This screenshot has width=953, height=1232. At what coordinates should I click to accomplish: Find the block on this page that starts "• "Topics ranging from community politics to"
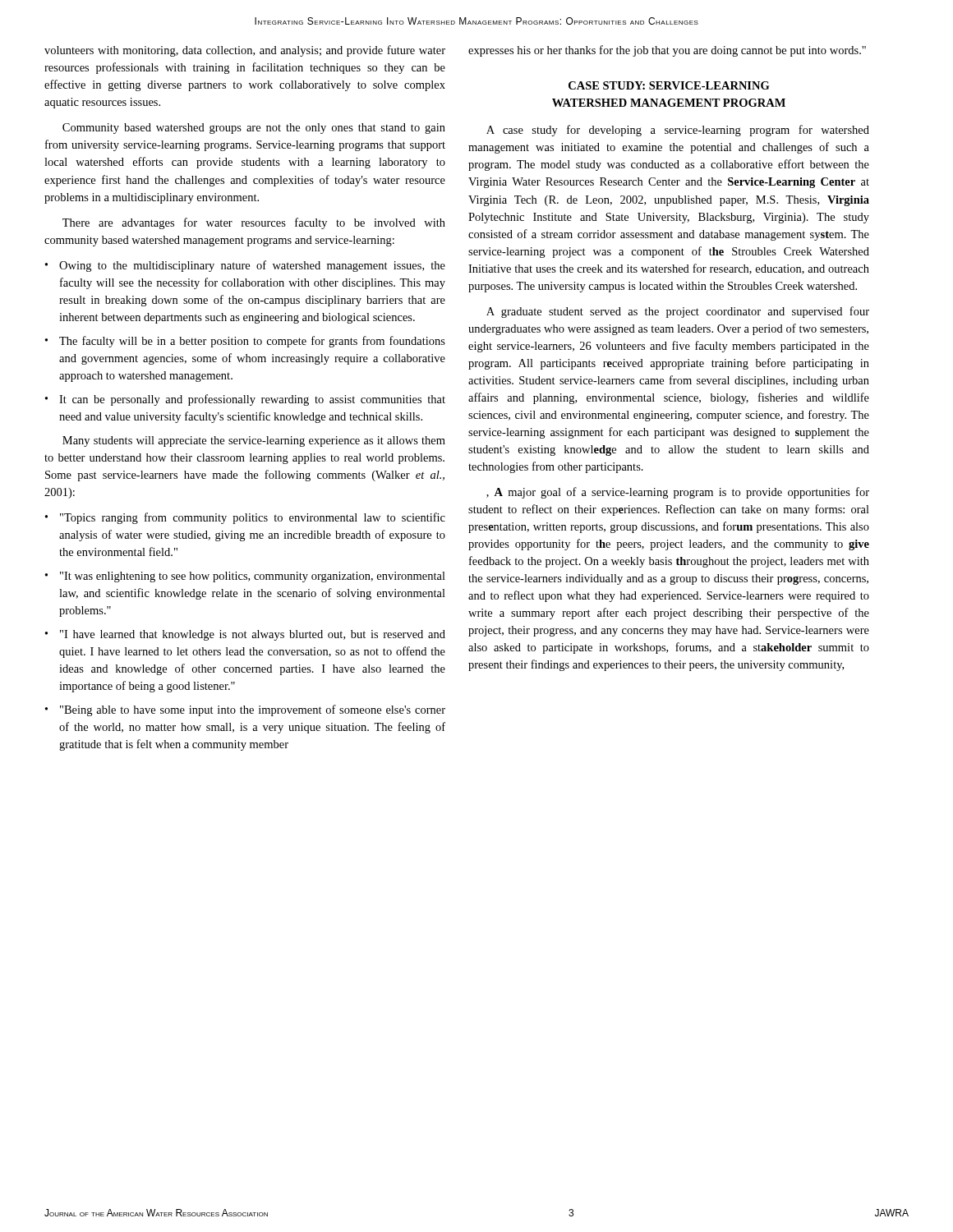tap(245, 535)
